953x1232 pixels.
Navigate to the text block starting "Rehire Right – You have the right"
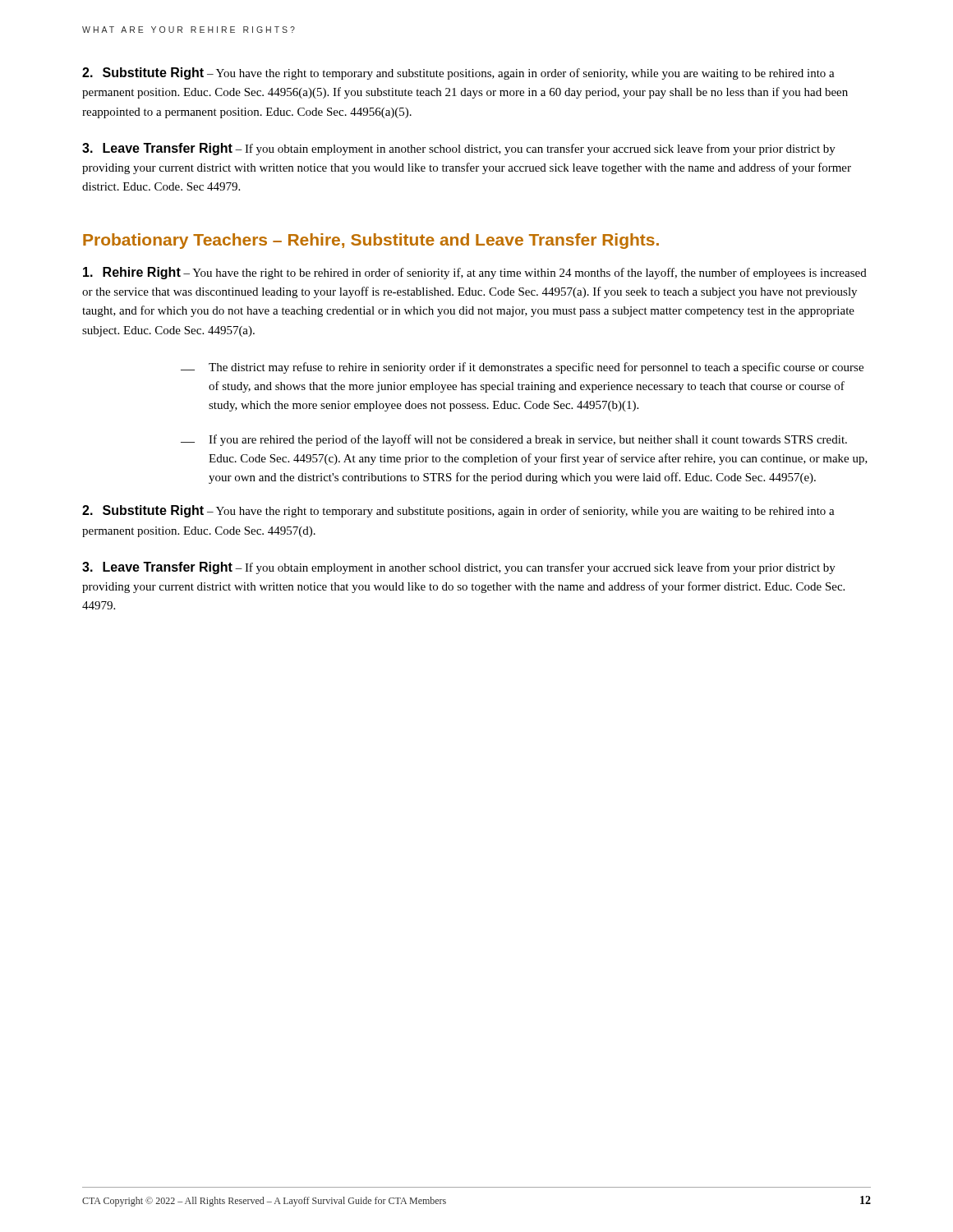coord(474,301)
